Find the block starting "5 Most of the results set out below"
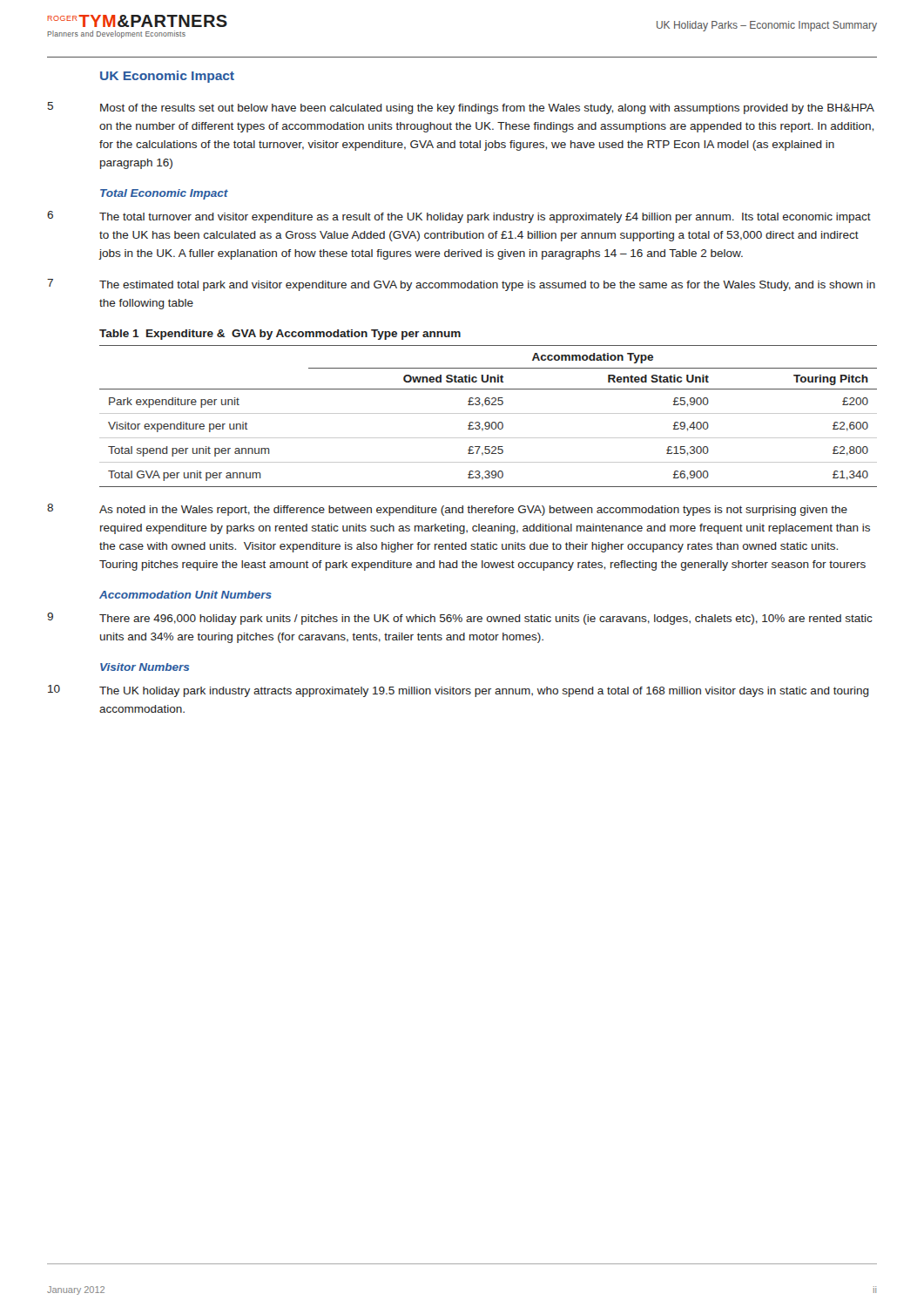Image resolution: width=924 pixels, height=1307 pixels. [x=462, y=136]
